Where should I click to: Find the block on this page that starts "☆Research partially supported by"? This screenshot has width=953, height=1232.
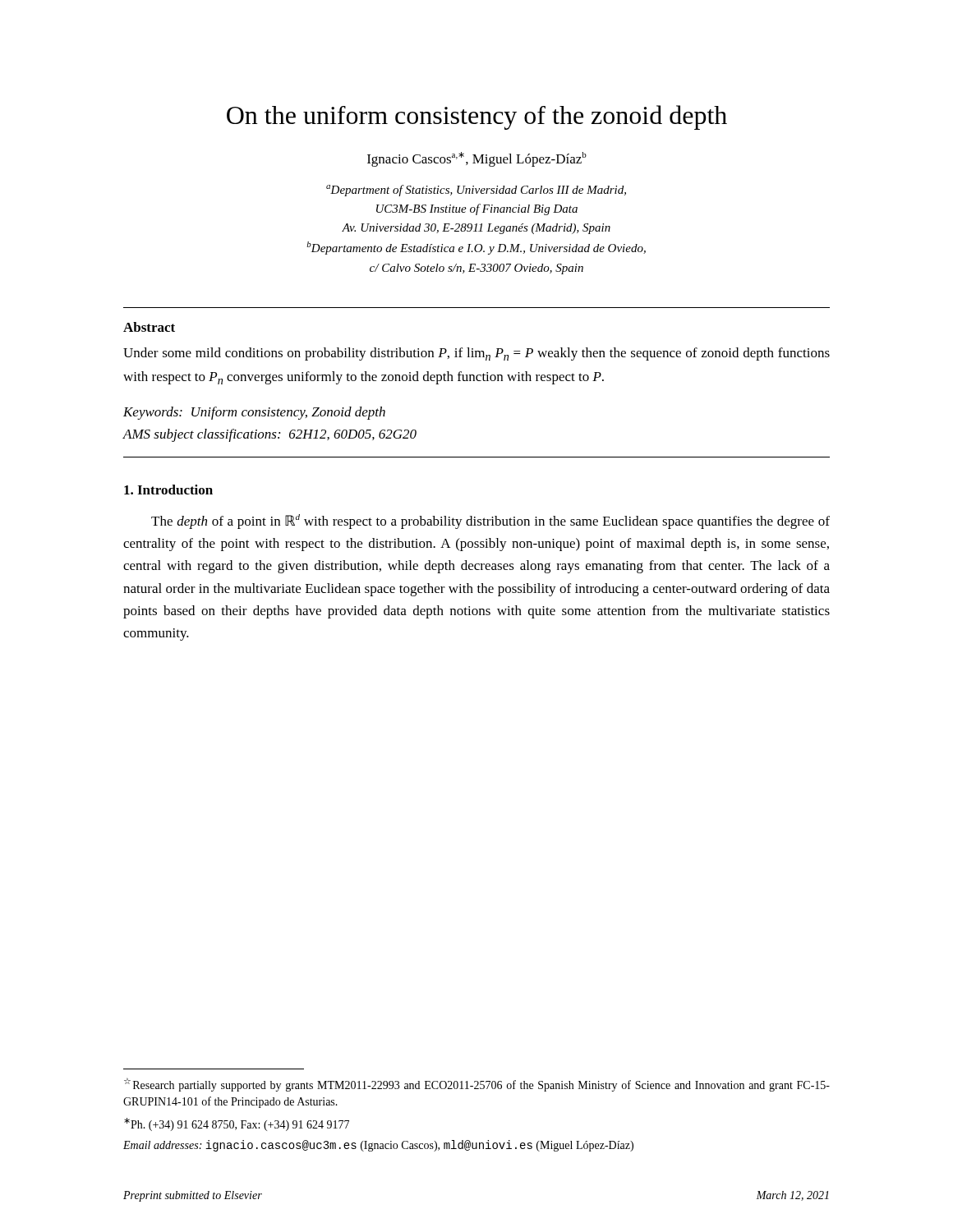(476, 1092)
